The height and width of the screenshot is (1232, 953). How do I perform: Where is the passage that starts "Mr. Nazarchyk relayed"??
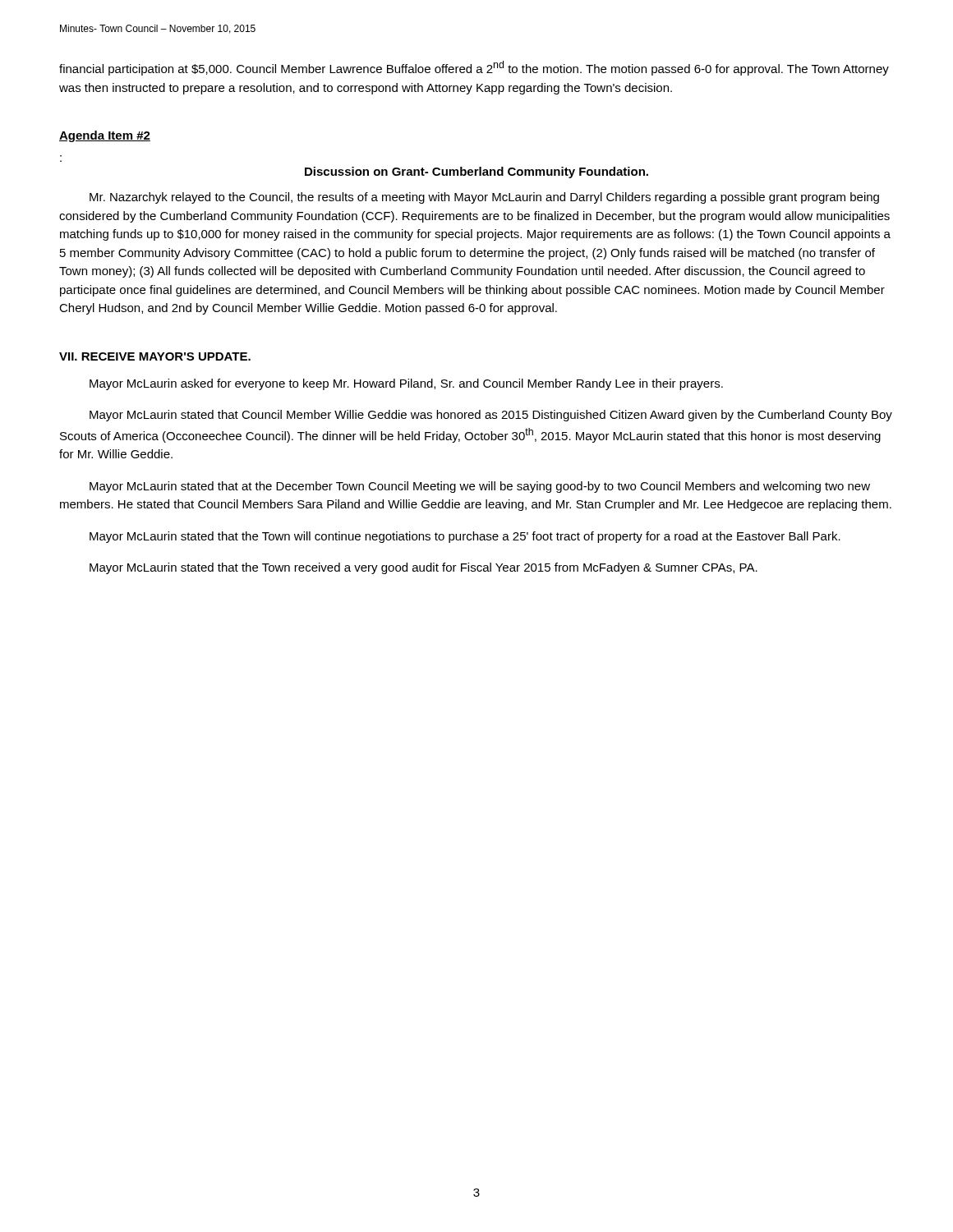coord(476,253)
